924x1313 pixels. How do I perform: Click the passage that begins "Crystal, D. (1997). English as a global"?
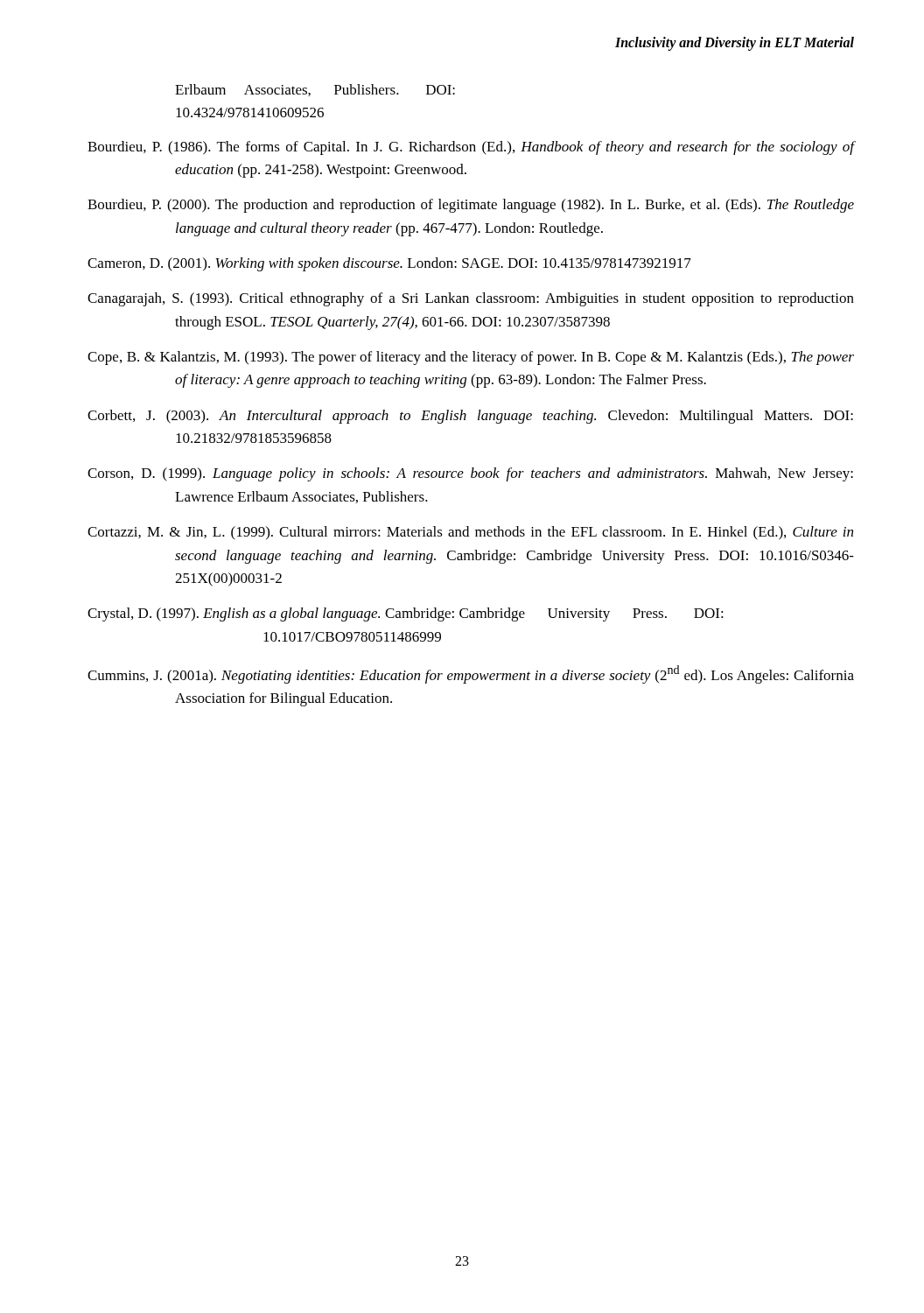[406, 625]
